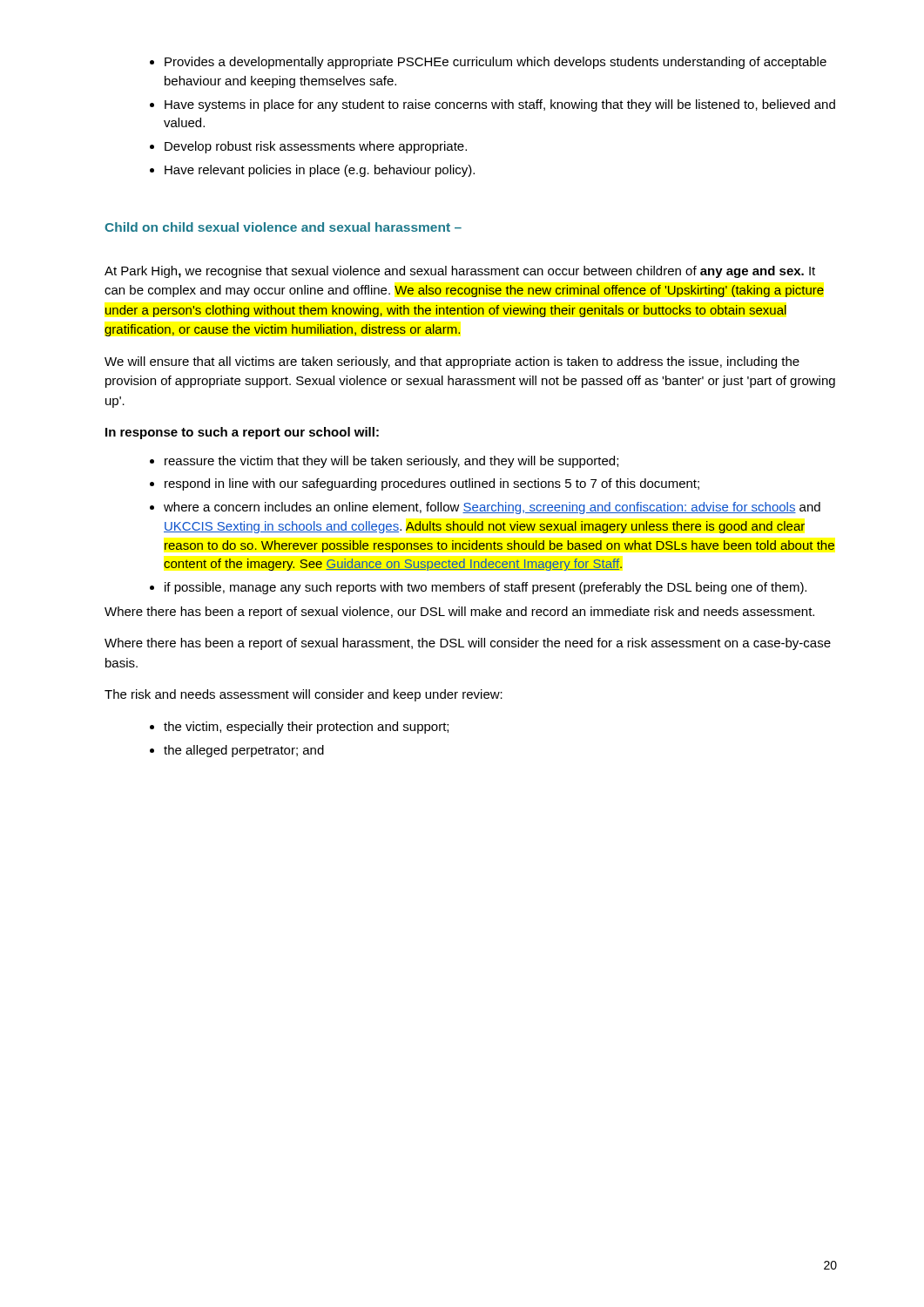This screenshot has width=924, height=1307.
Task: Locate the list item that reads "Provides a developmentally appropriate PSCHEe"
Action: (x=488, y=116)
